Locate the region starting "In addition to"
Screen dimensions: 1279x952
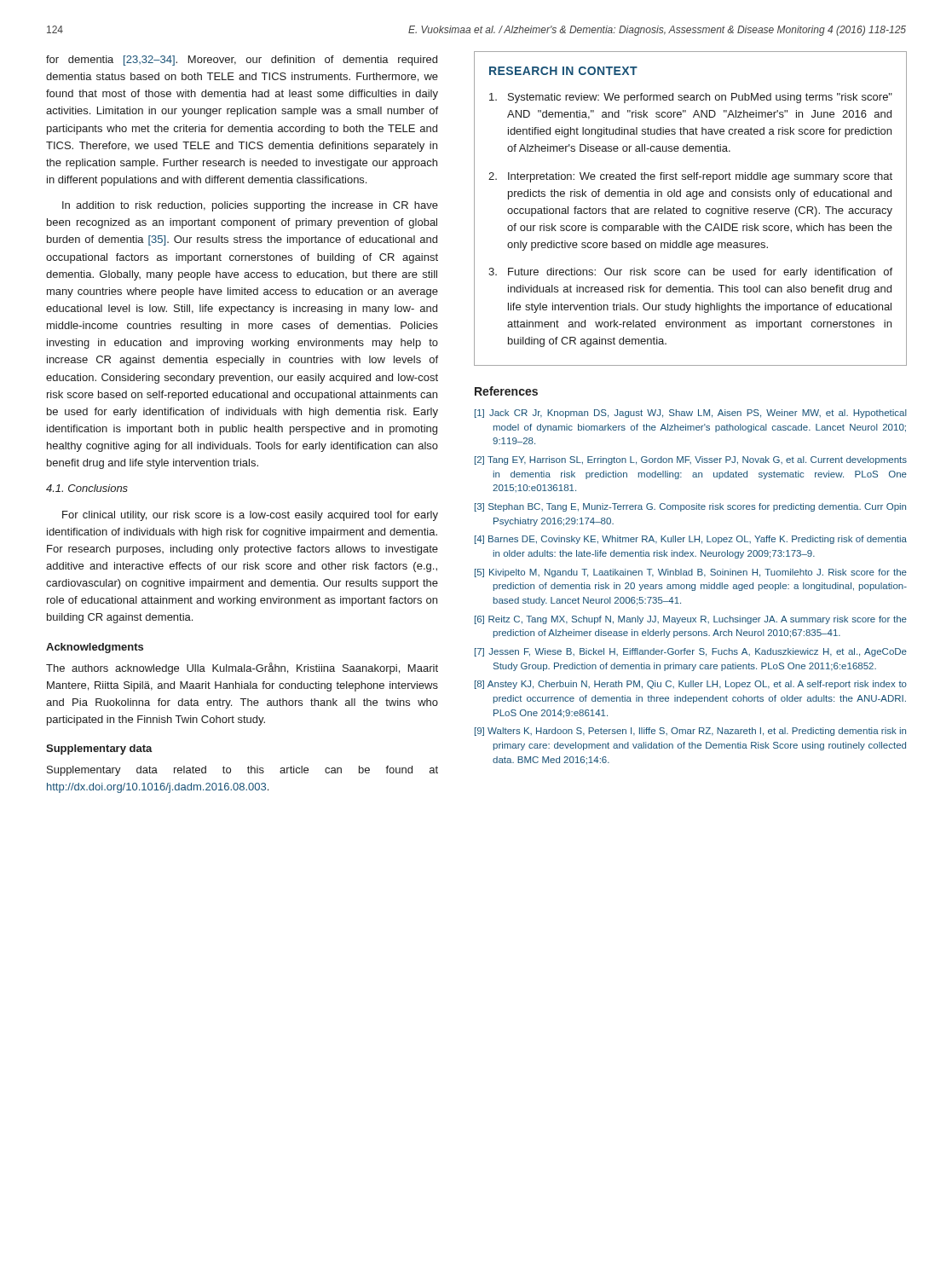point(242,334)
